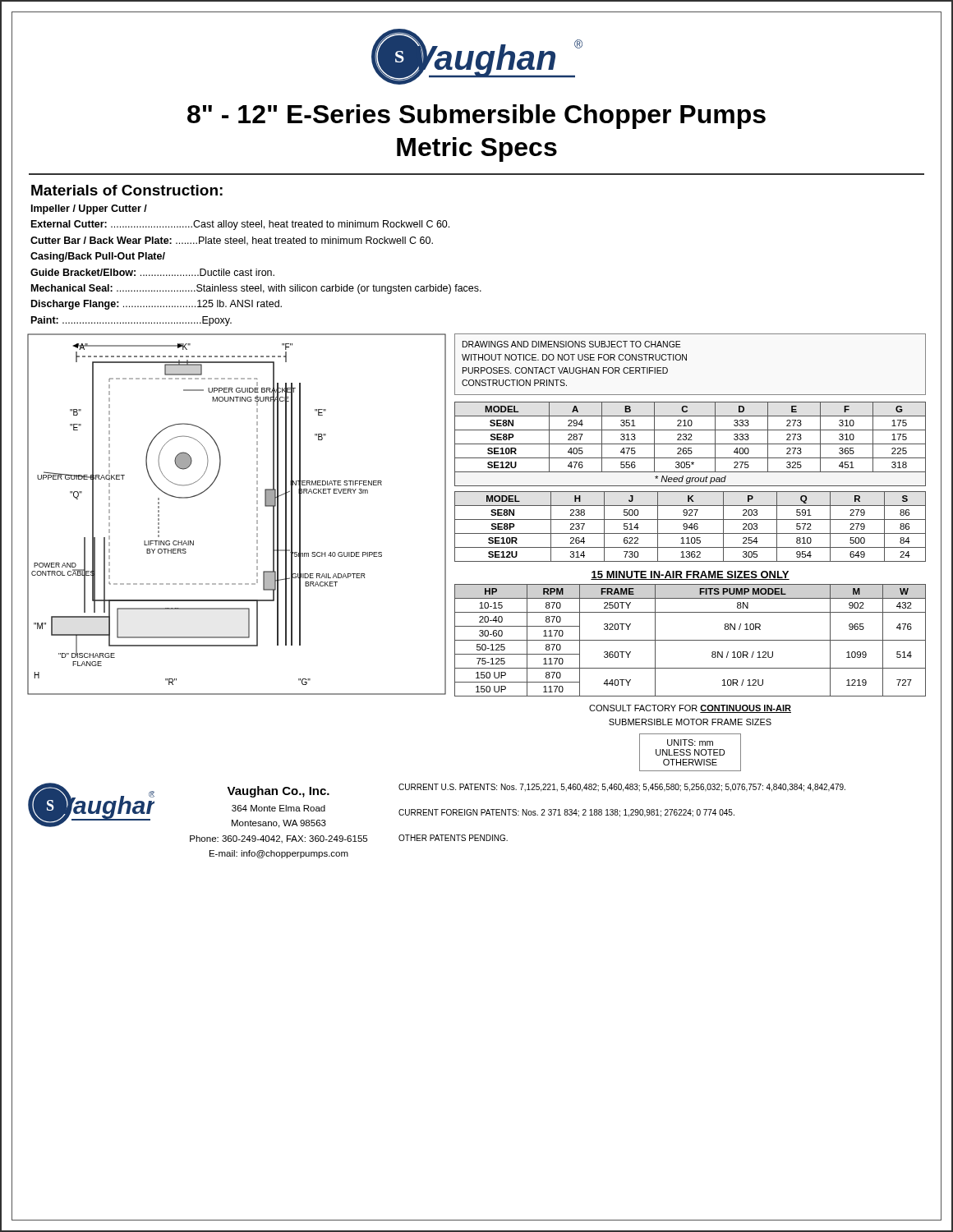Find the block starting "Vaughan Co., Inc. 364 Monte Elma"

tap(279, 821)
